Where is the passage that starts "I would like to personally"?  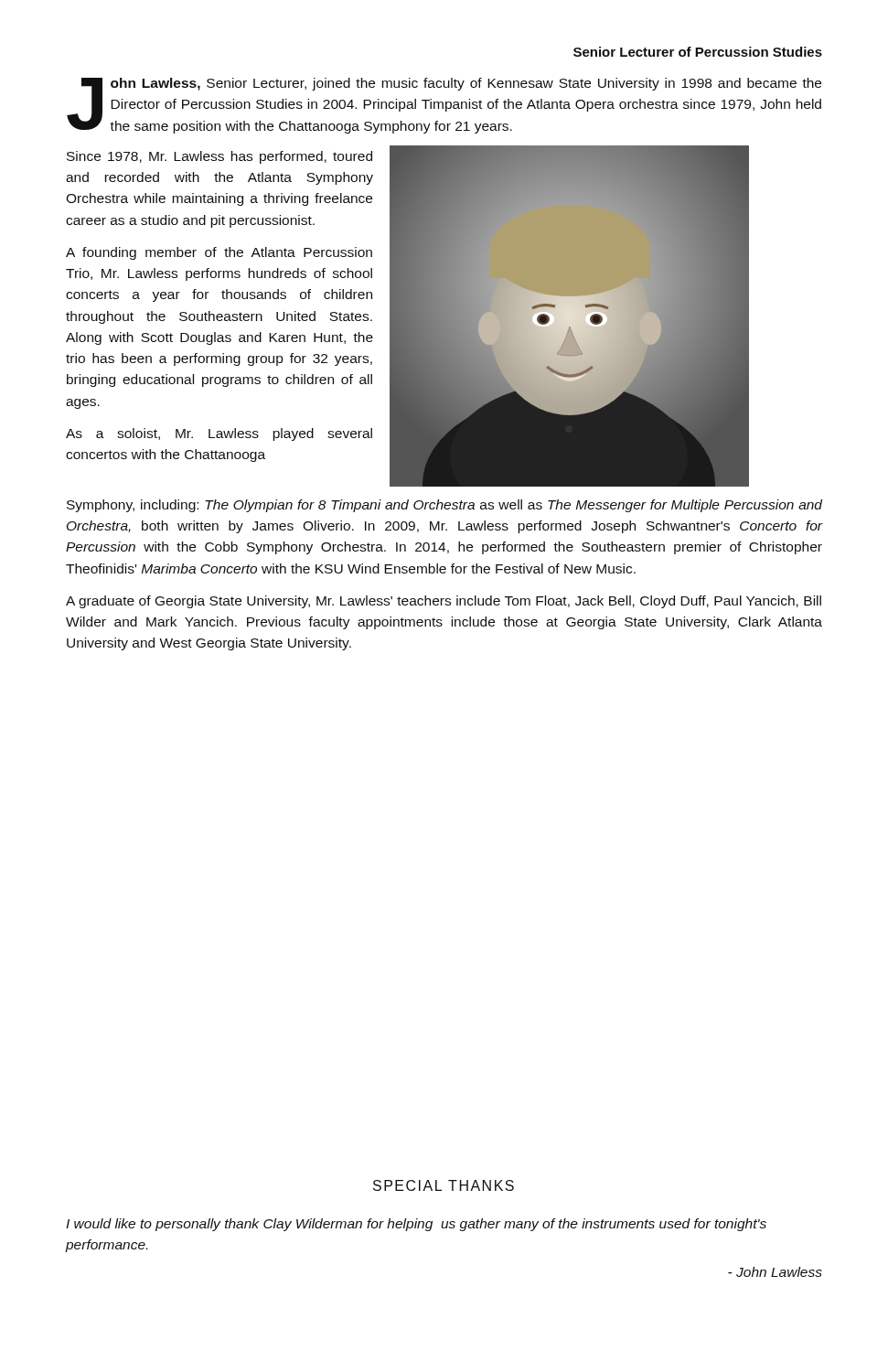[416, 1234]
